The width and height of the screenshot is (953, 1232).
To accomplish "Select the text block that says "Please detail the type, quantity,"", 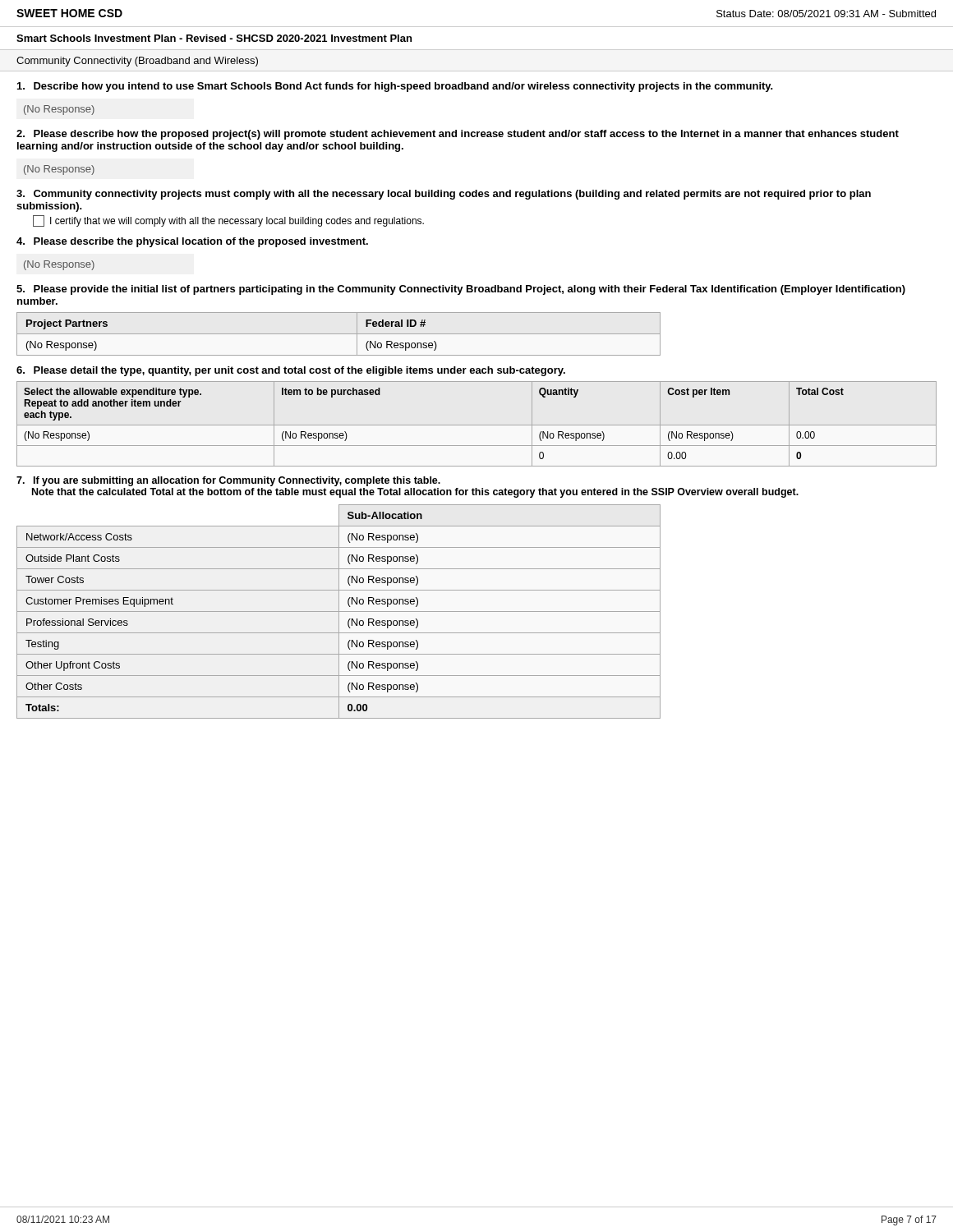I will coord(291,370).
